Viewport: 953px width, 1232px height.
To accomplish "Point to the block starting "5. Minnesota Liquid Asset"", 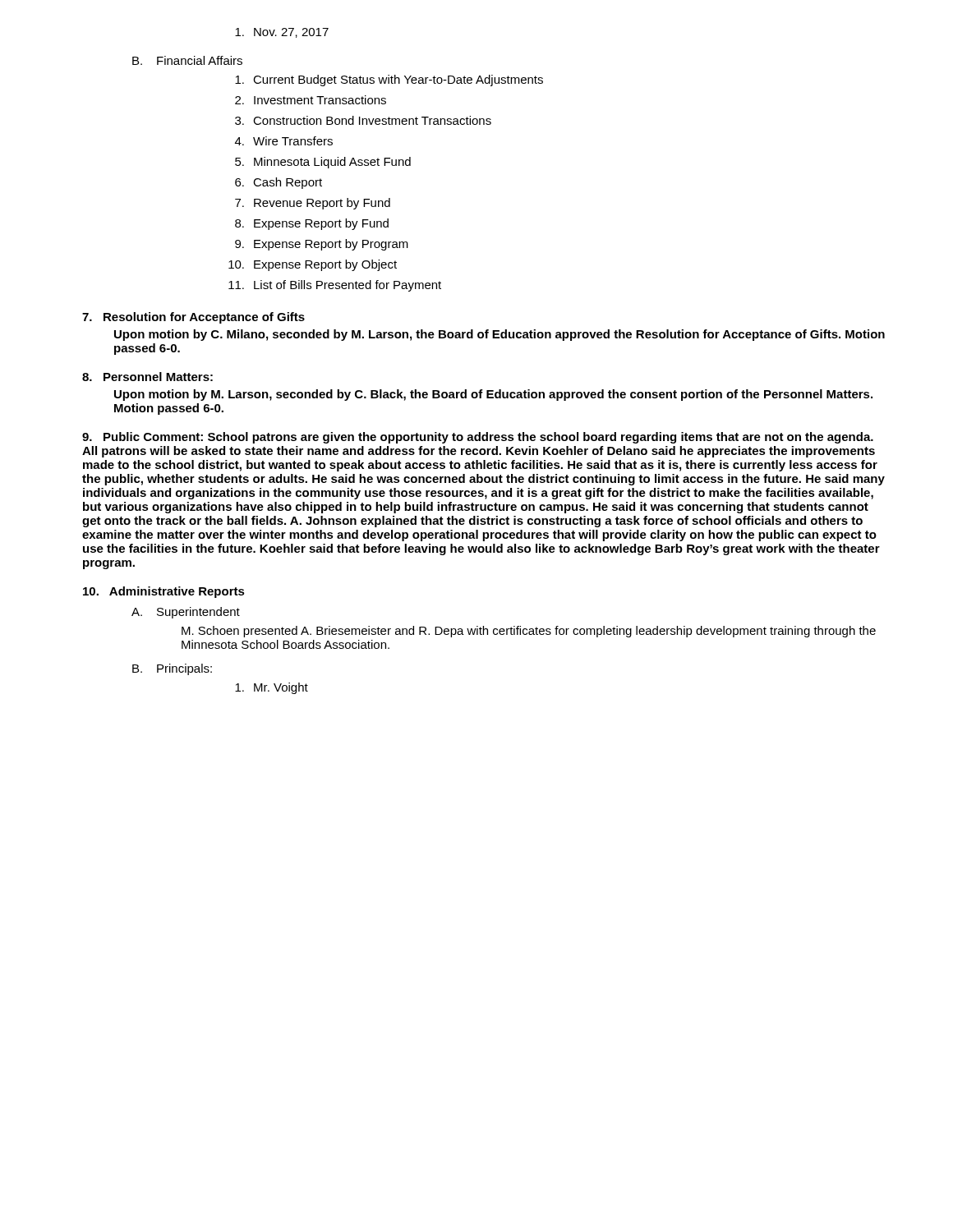I will click(323, 163).
